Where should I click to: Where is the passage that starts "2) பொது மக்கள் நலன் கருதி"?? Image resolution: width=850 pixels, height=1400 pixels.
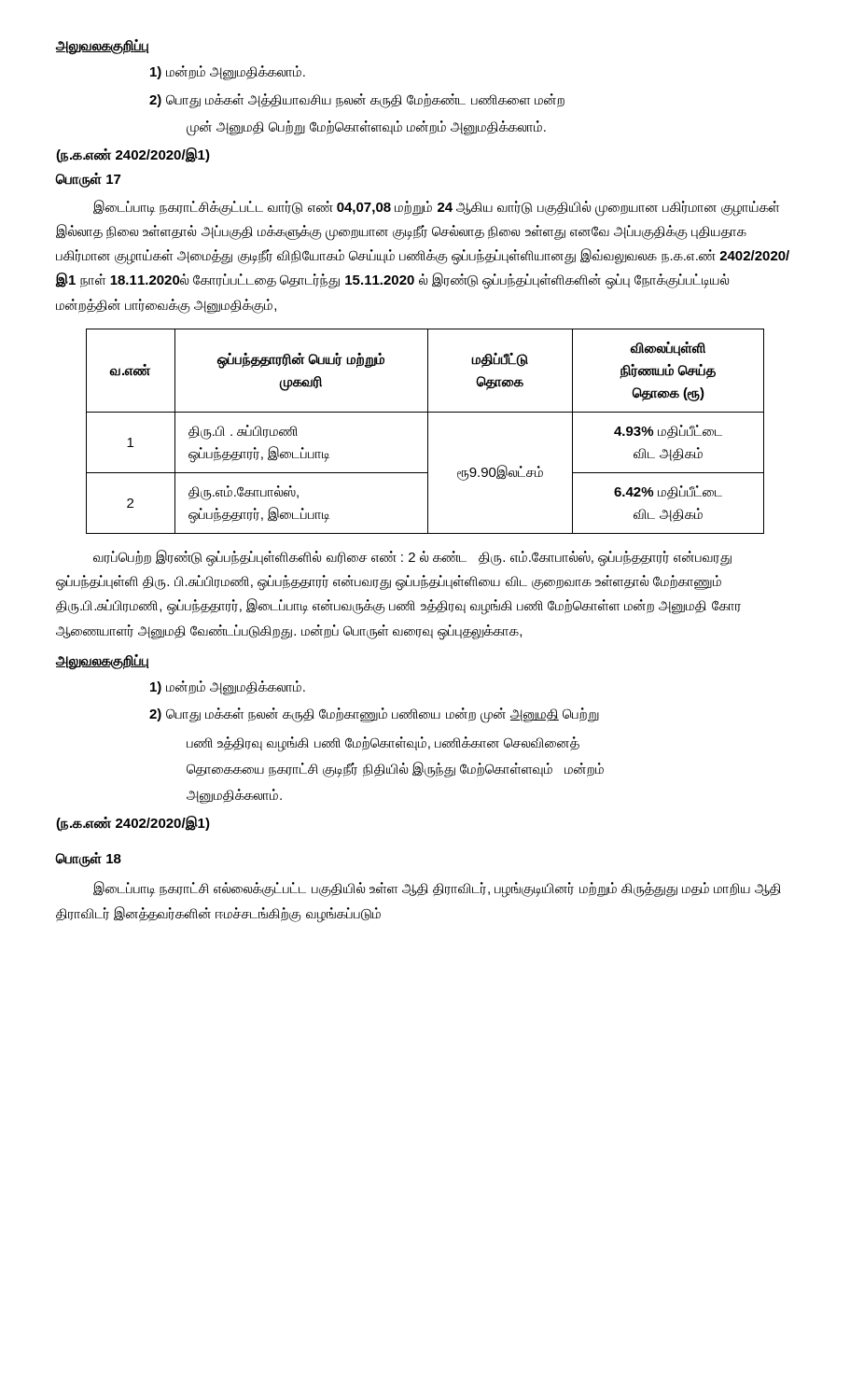tap(374, 714)
